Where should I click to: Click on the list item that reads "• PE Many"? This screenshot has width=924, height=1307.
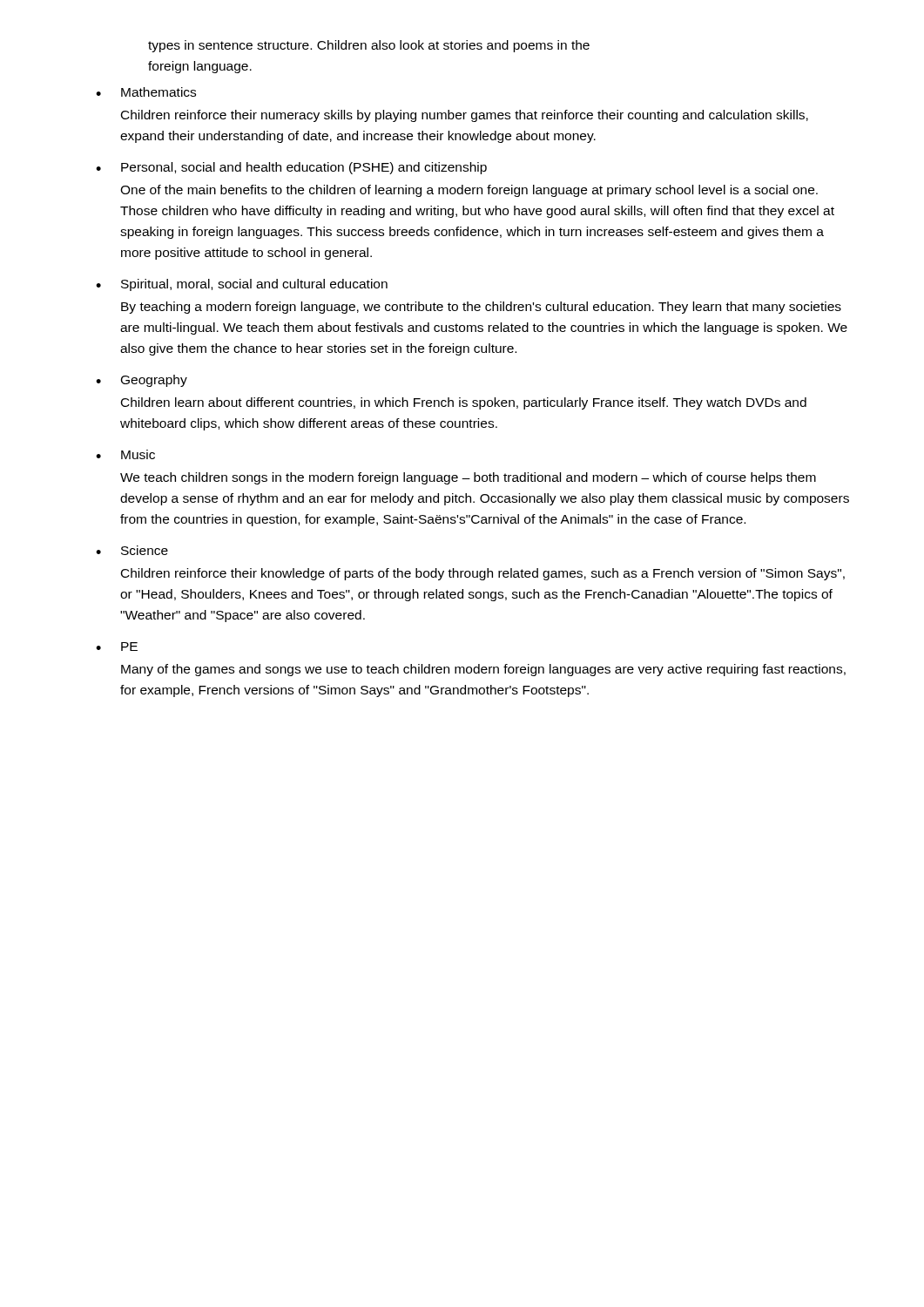coord(475,672)
